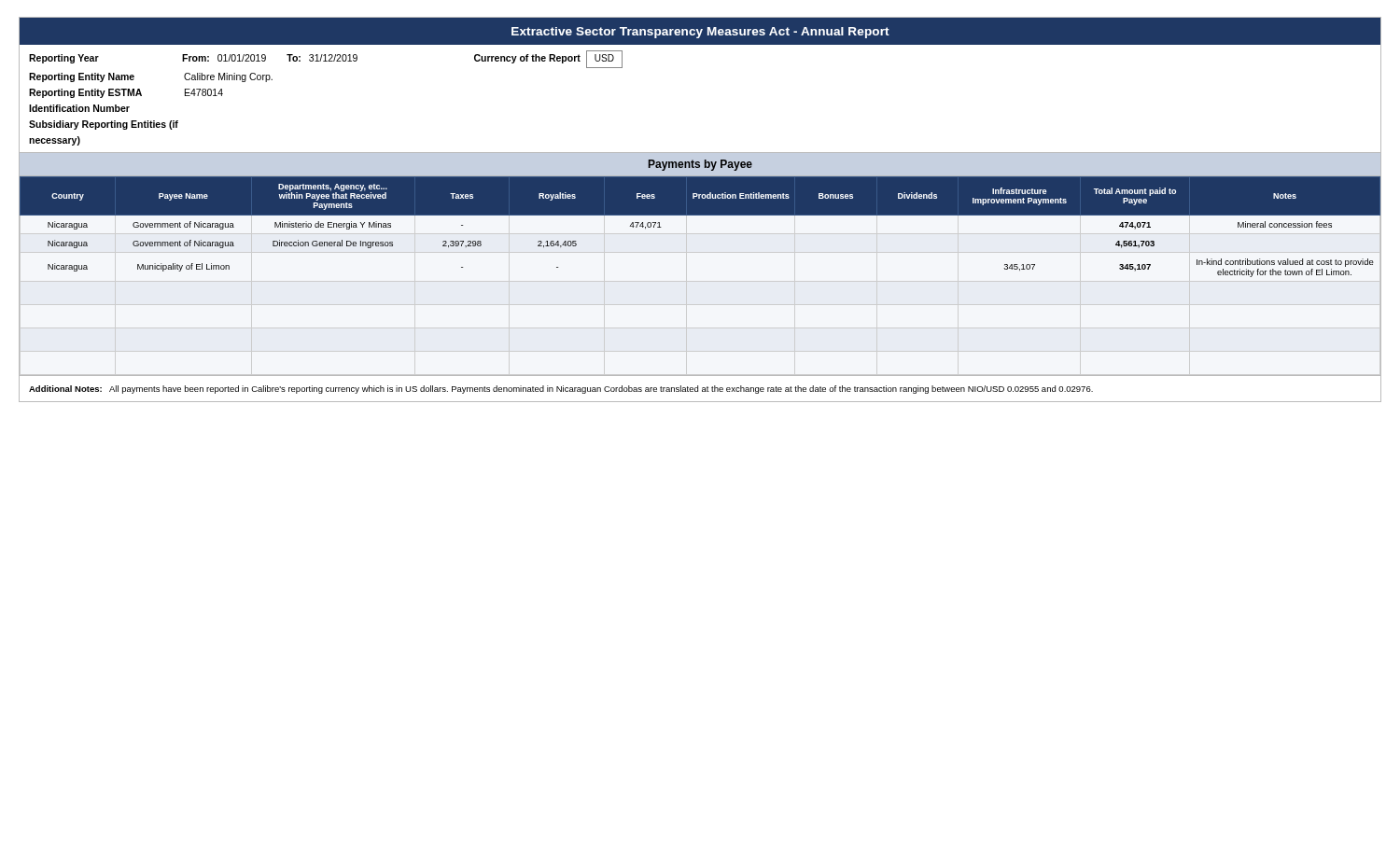Locate the text that reads "Subsidiary Reporting Entities (if"
The image size is (1400, 850).
[x=104, y=125]
